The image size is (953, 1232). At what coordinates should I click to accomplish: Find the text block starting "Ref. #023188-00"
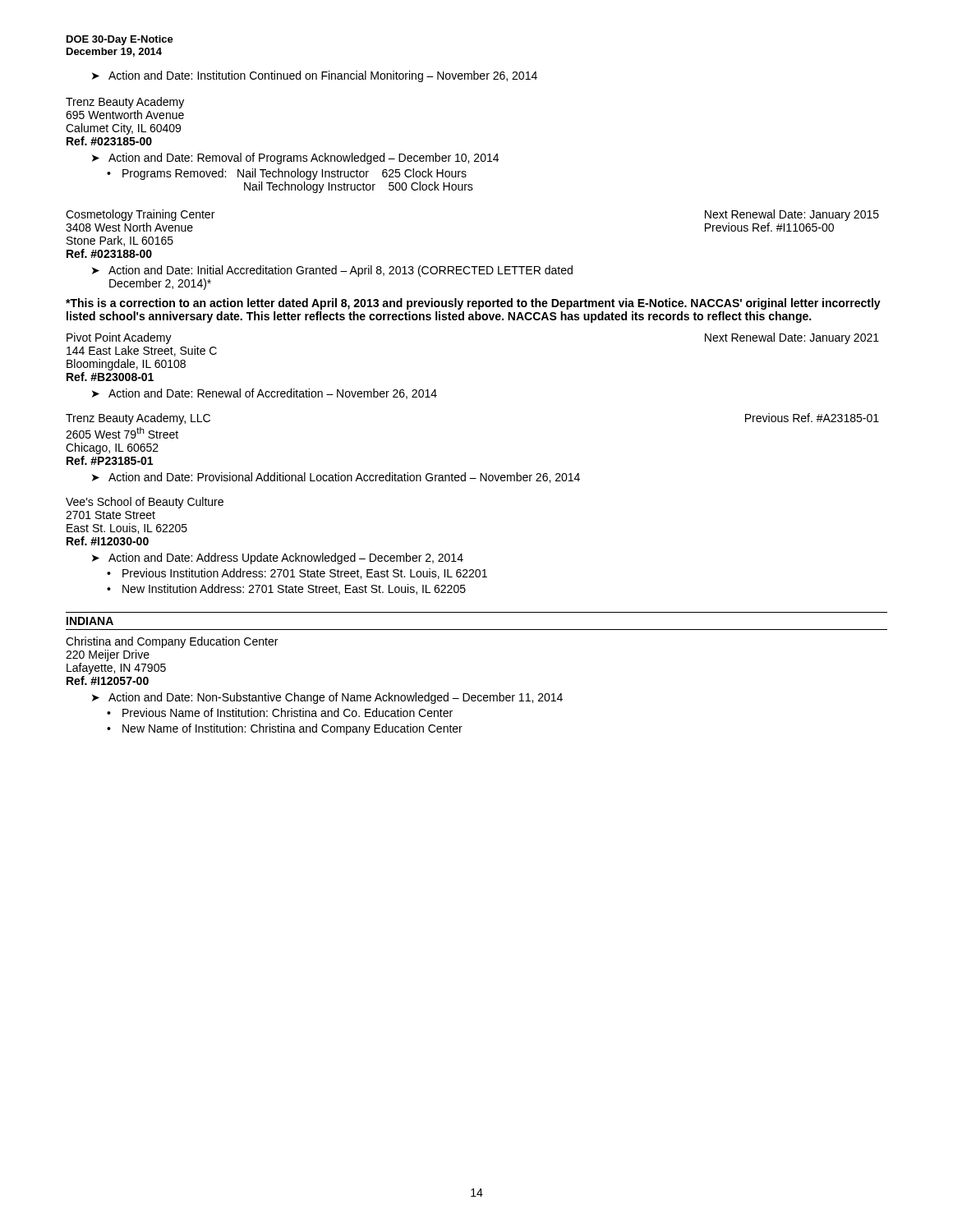[109, 254]
